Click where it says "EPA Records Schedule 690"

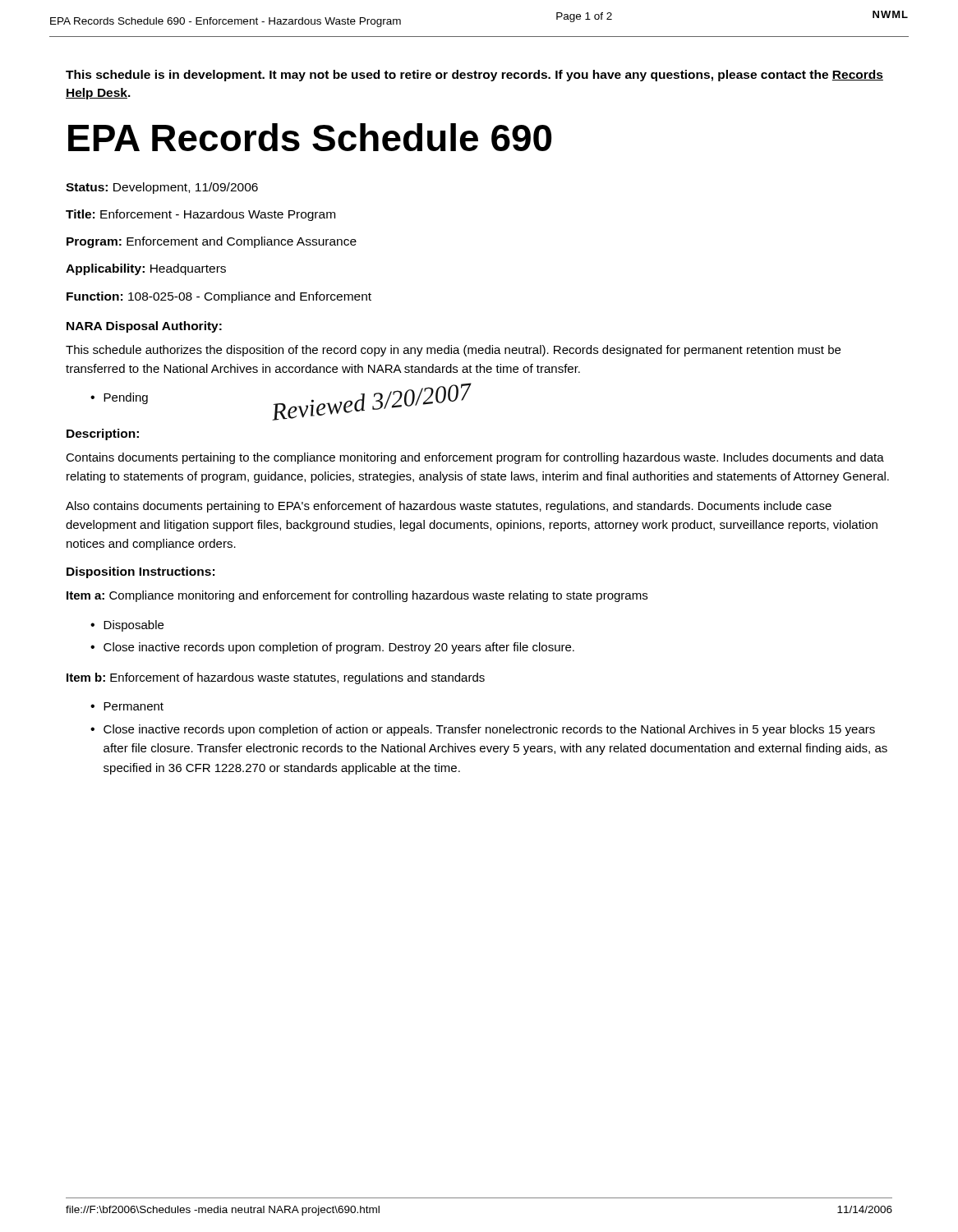(309, 138)
